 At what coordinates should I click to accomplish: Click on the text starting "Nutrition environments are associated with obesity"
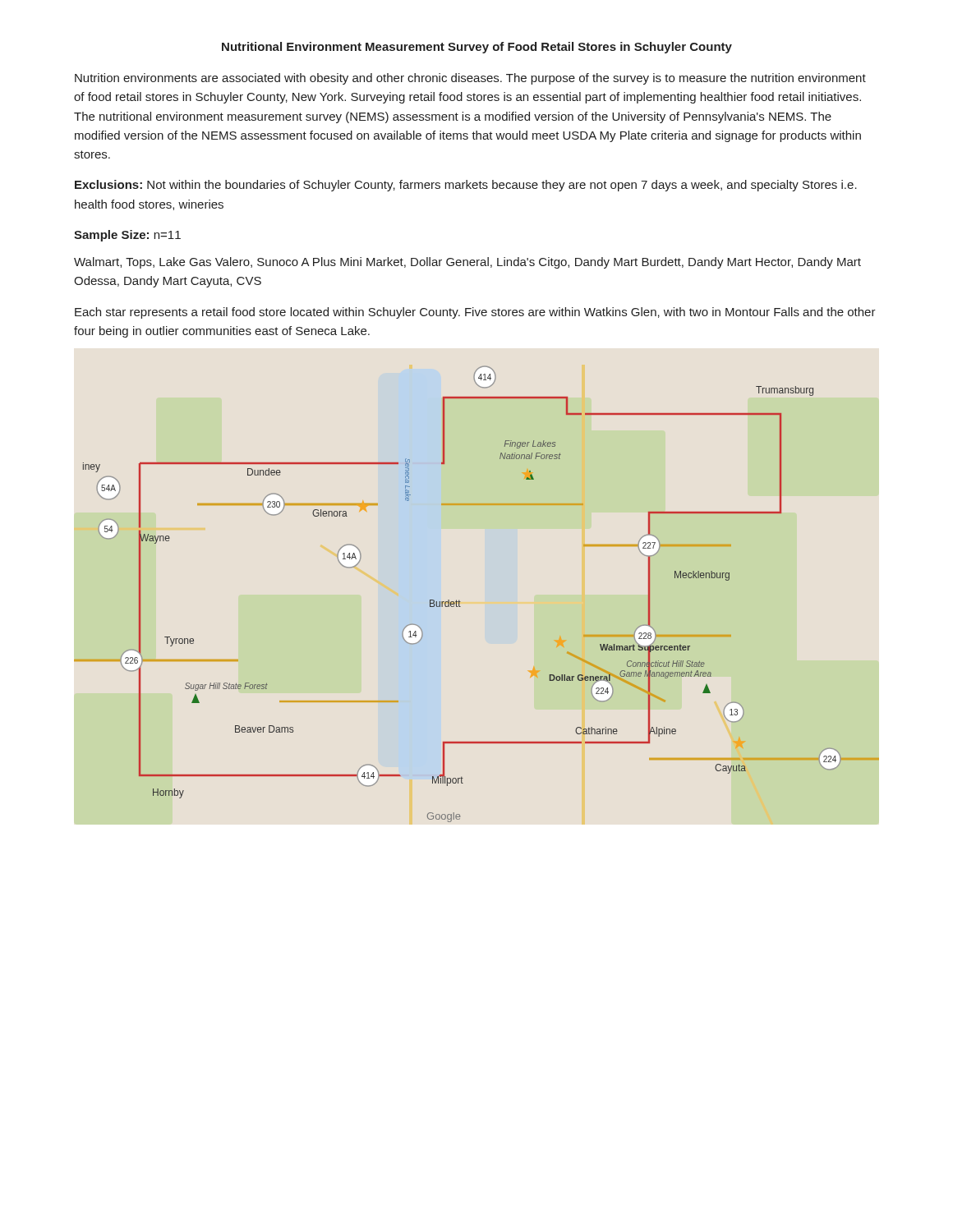pos(470,116)
